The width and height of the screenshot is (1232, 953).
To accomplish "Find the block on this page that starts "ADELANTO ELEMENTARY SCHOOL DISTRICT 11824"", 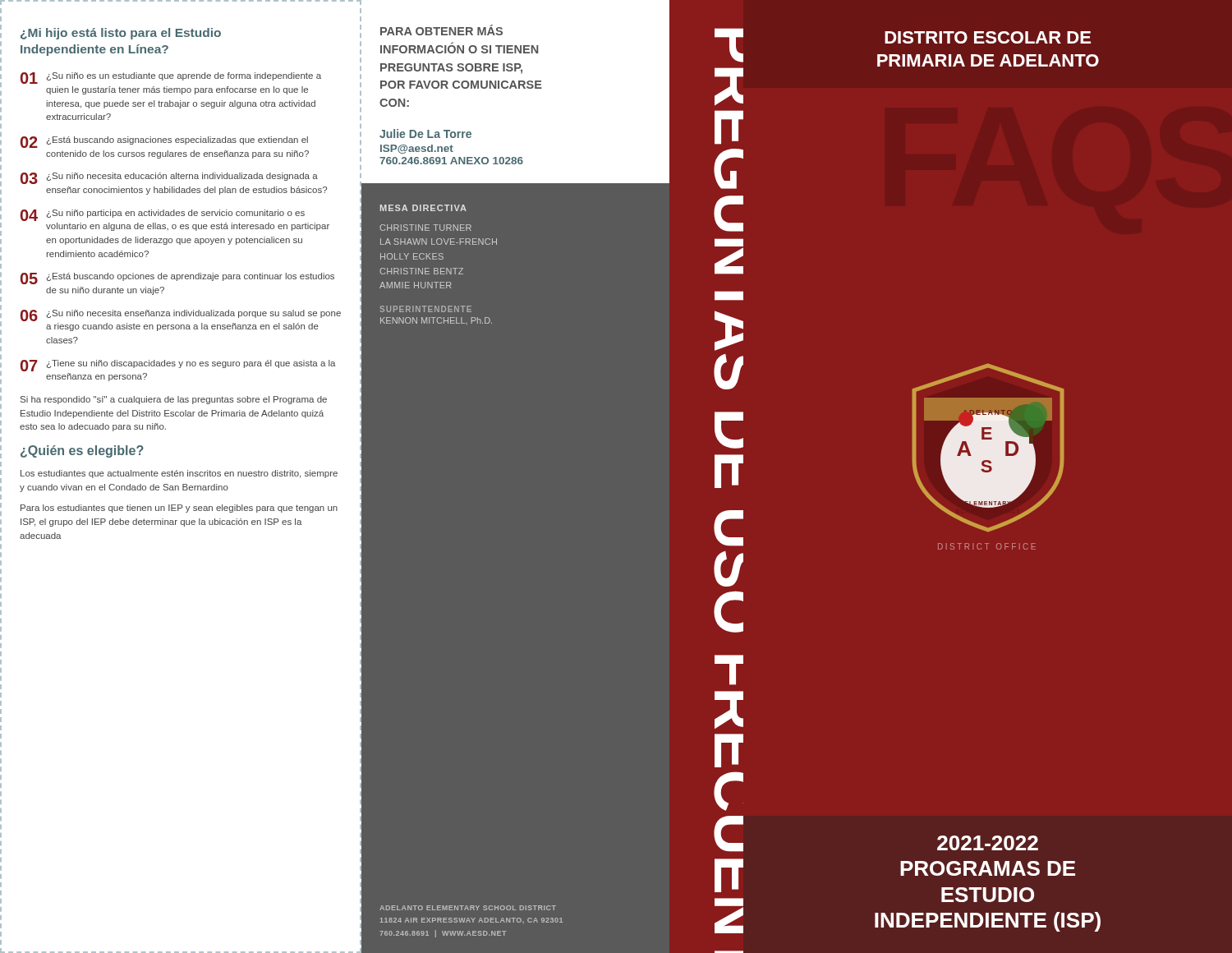I will [471, 921].
